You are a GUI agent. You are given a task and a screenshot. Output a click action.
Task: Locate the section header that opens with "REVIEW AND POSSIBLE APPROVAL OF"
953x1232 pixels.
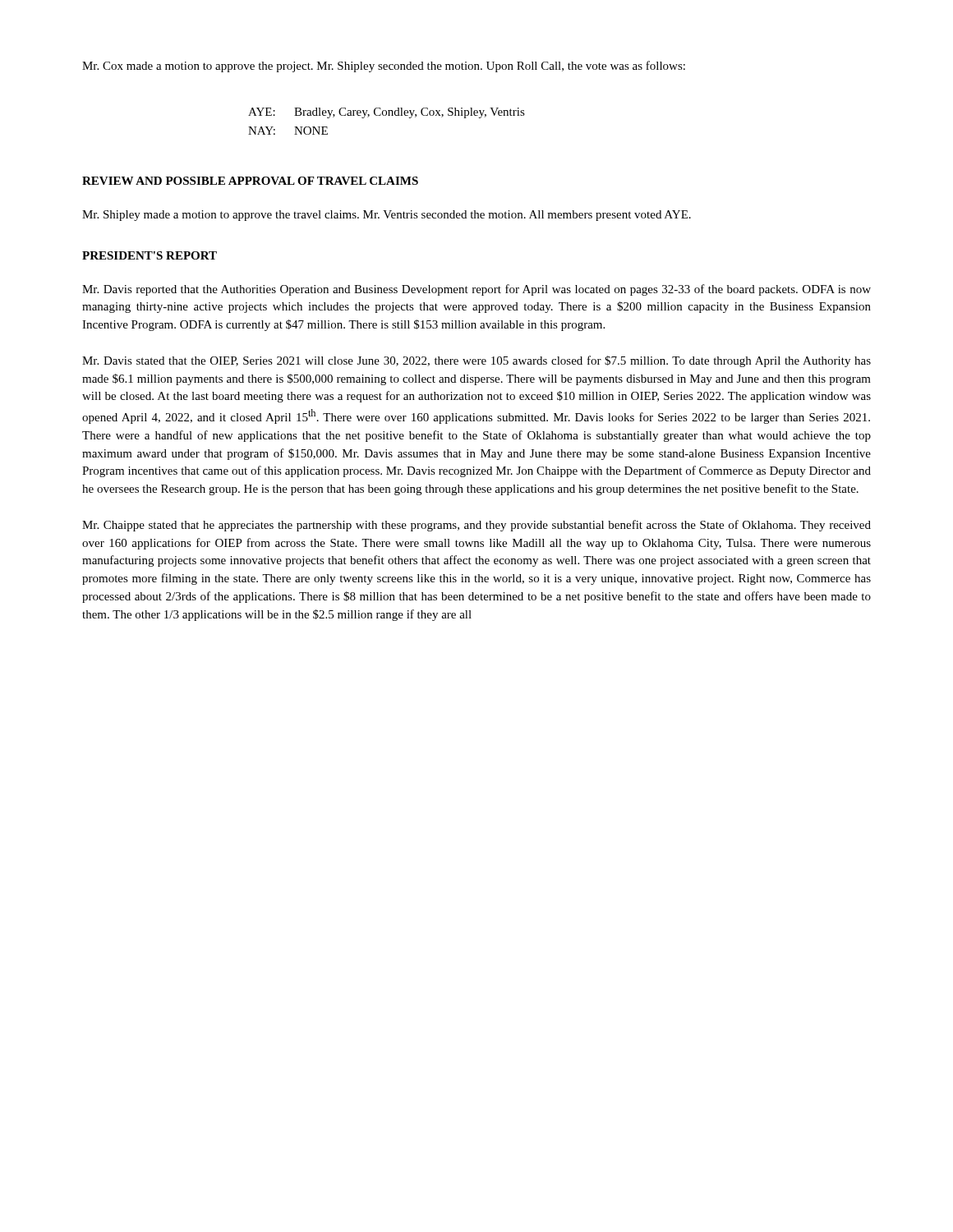tap(250, 180)
